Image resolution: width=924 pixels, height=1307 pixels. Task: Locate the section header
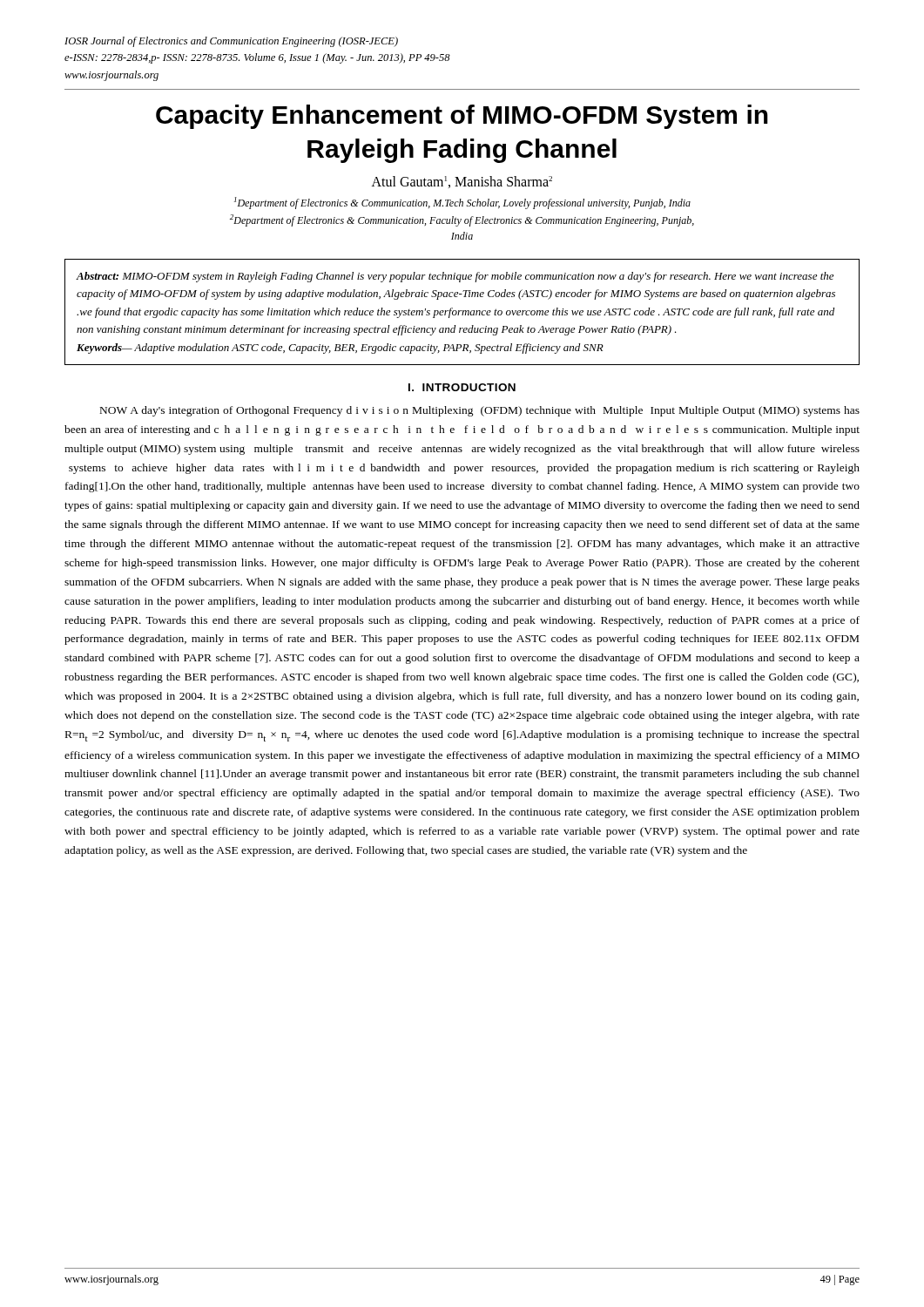pyautogui.click(x=462, y=387)
